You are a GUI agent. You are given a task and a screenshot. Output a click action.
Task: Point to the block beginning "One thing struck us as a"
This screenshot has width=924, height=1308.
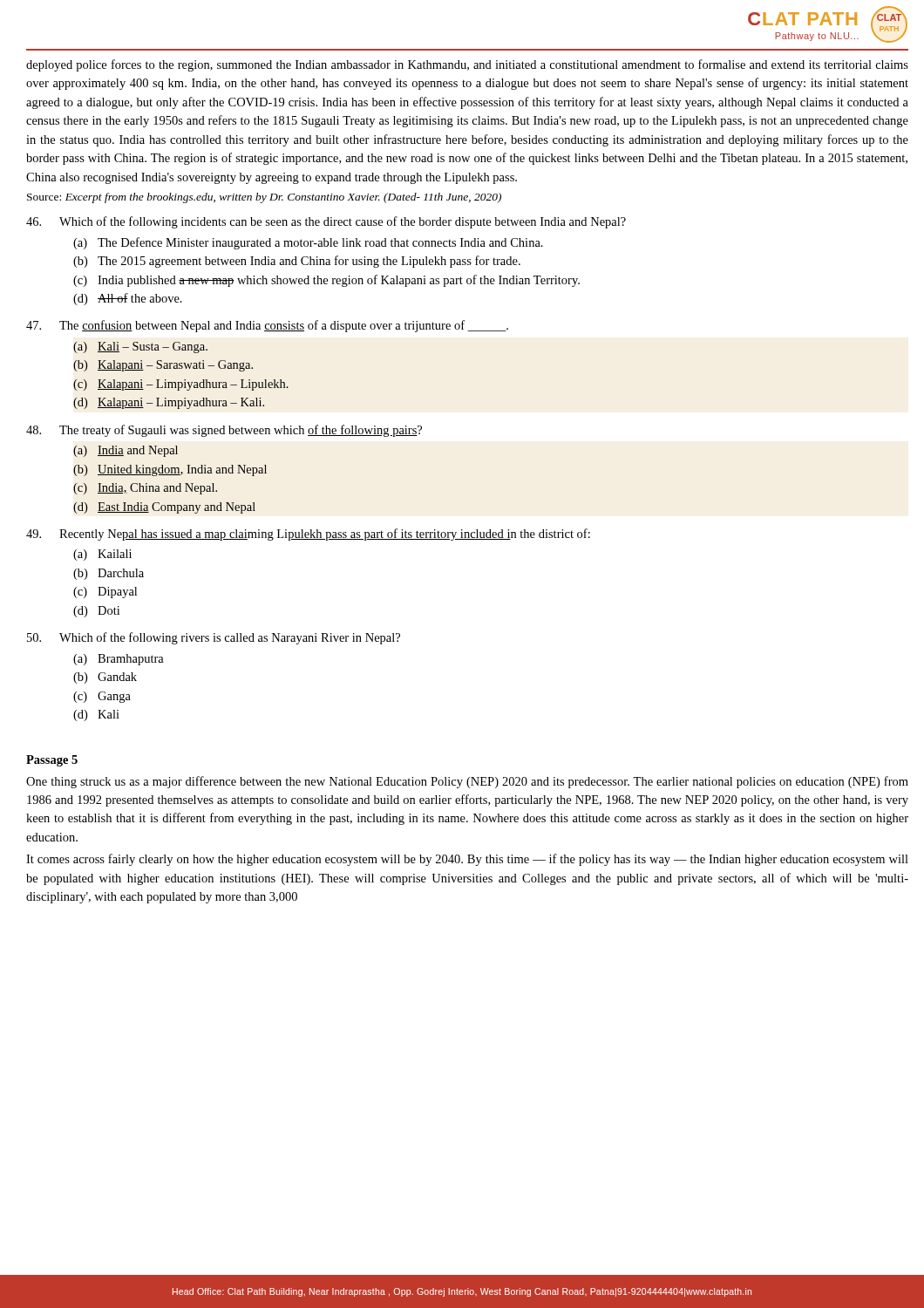[x=467, y=809]
